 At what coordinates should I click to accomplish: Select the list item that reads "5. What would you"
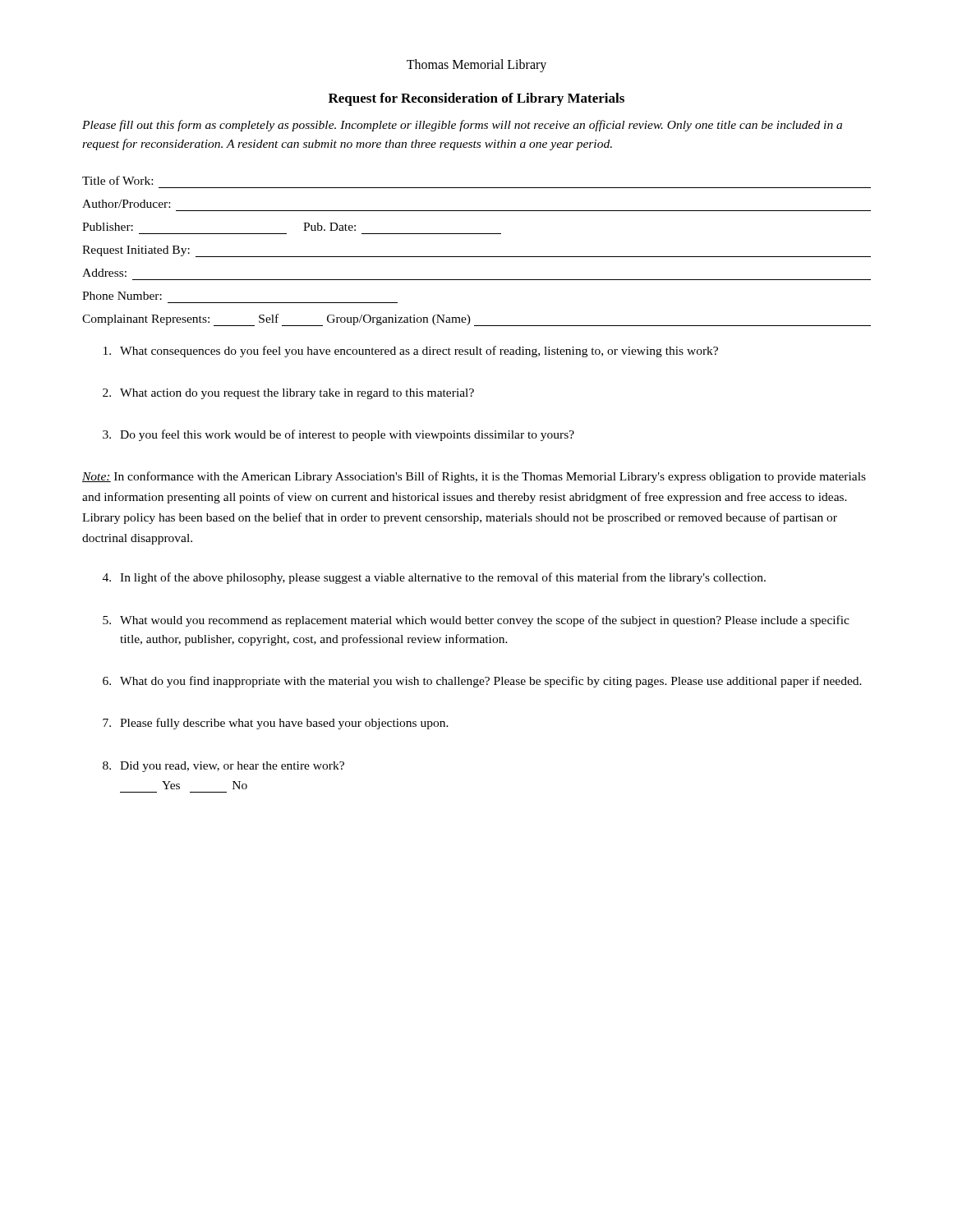point(476,629)
